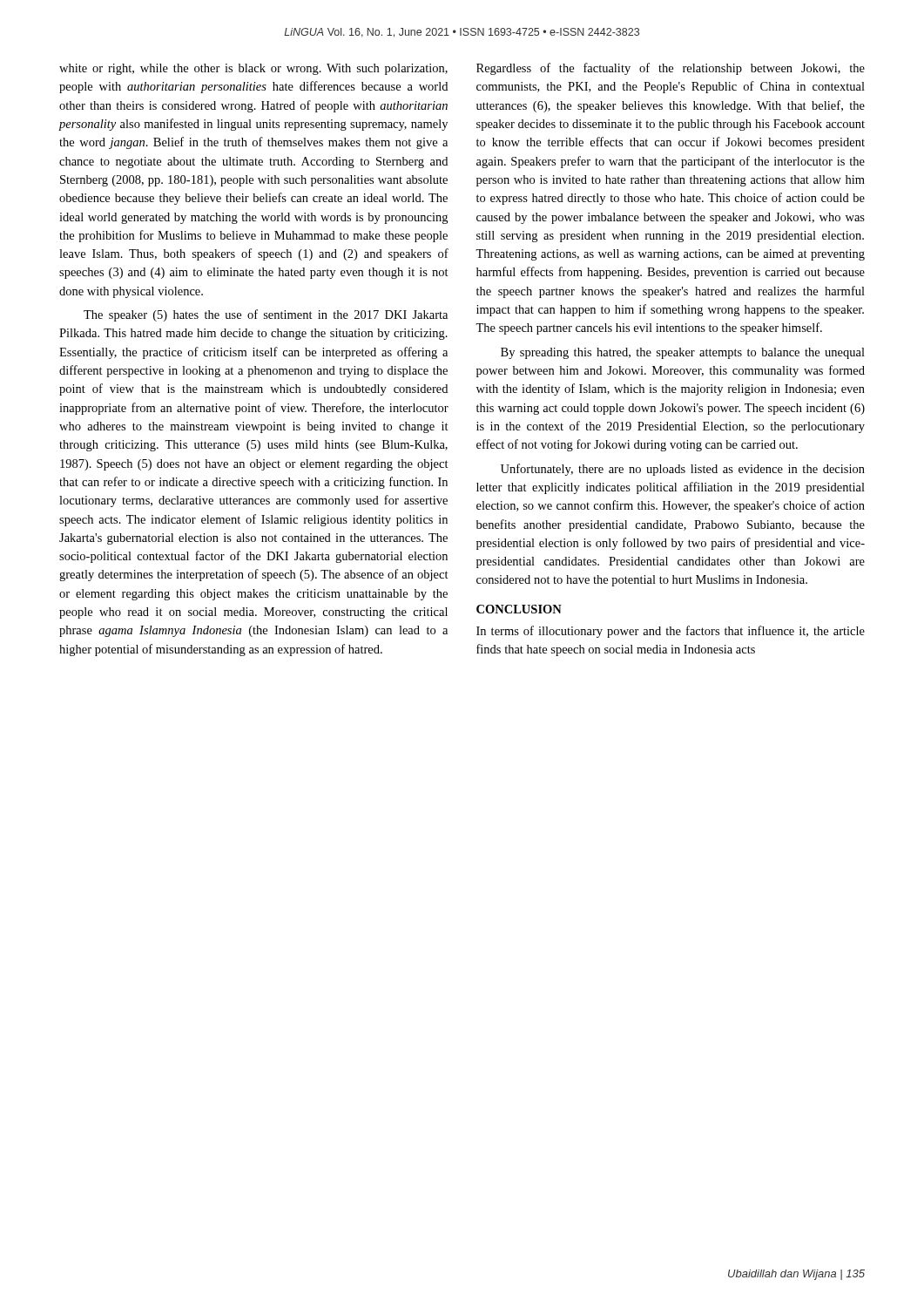Locate the element starting "In terms of illocutionary"

coord(670,640)
